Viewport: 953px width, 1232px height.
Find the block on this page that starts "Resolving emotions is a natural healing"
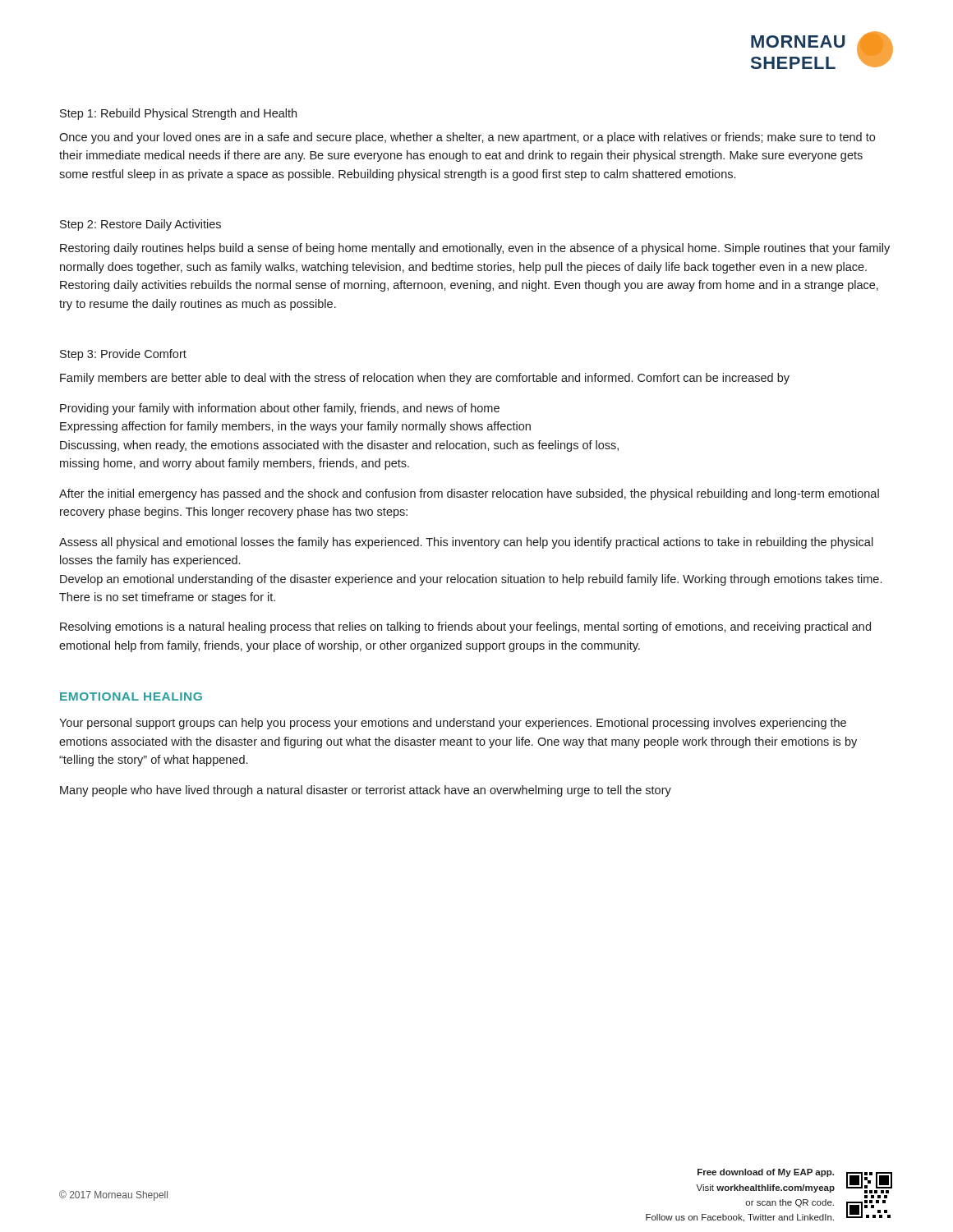point(465,636)
